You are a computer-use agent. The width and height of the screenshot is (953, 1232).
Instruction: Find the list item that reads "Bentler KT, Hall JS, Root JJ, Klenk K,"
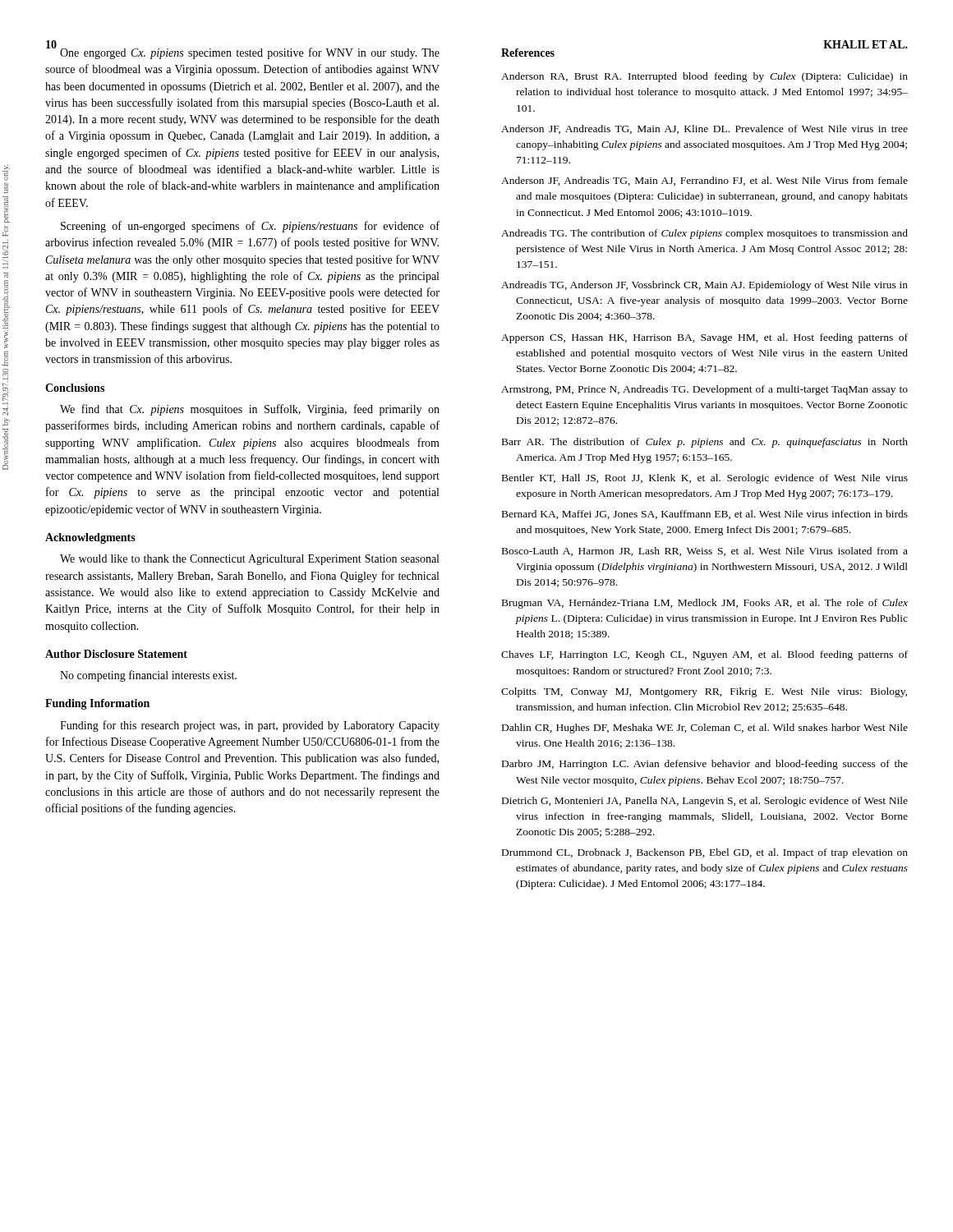[x=705, y=485]
